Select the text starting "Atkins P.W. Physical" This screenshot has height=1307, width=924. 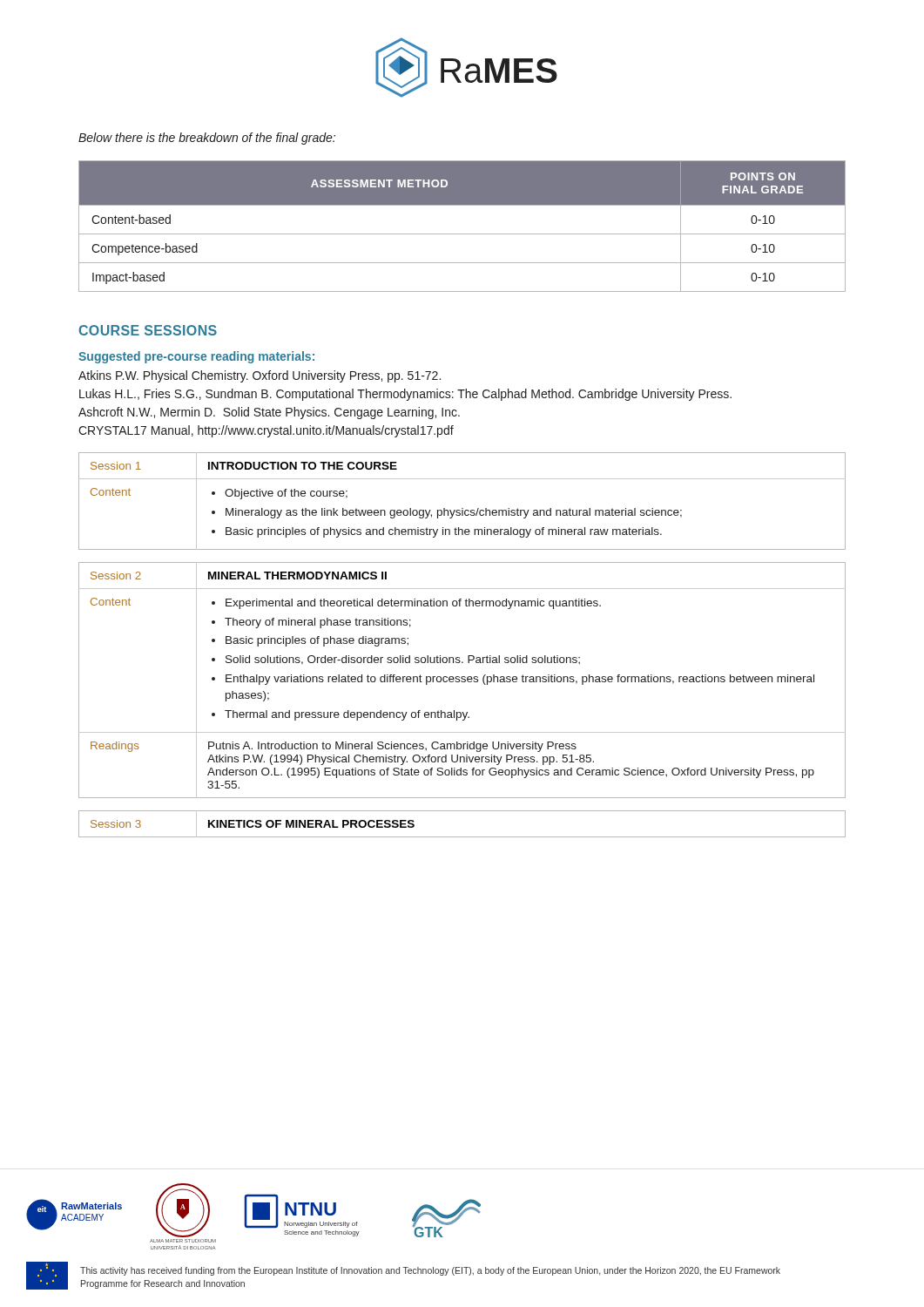coord(405,403)
